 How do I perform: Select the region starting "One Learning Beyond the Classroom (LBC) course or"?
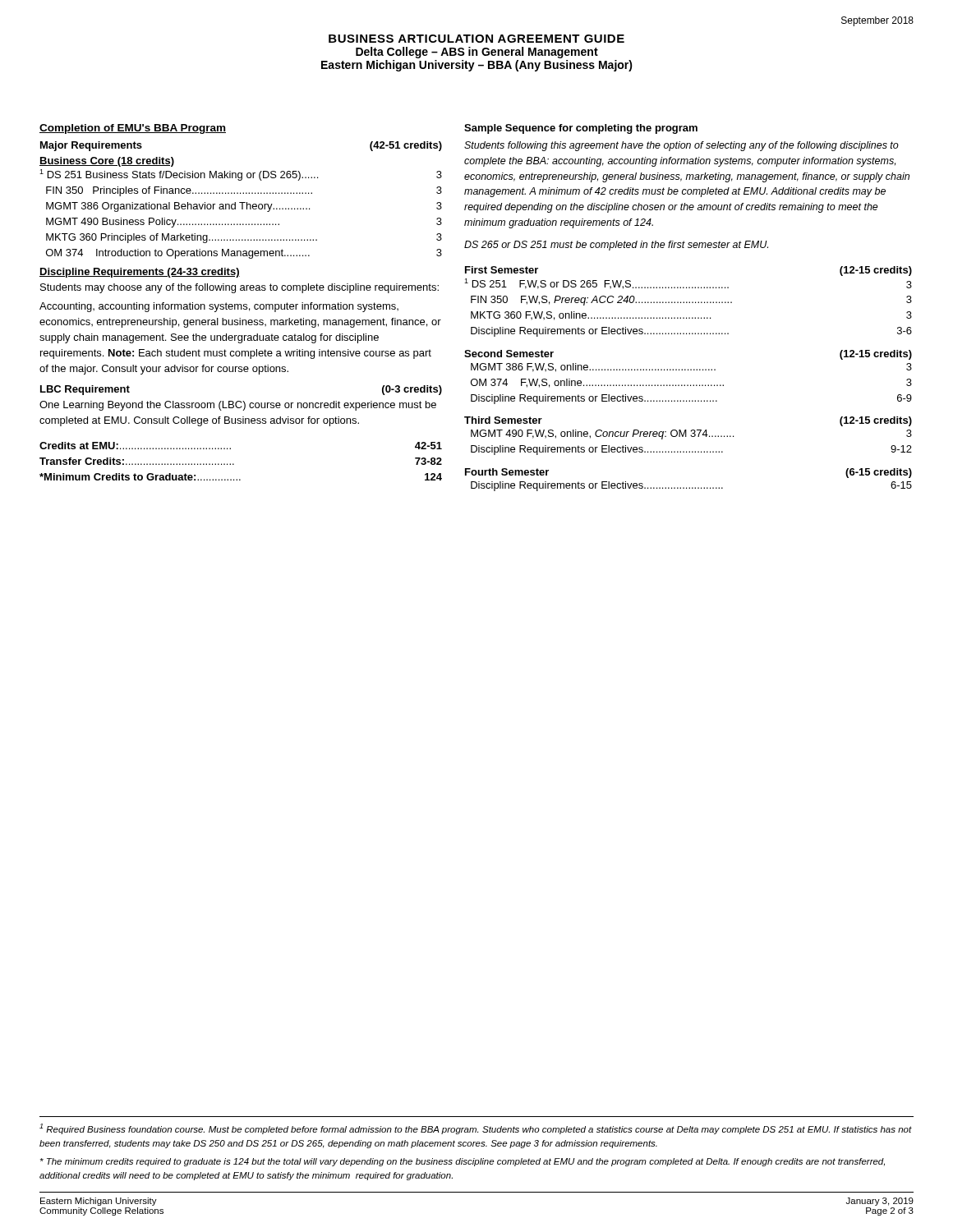tap(238, 413)
